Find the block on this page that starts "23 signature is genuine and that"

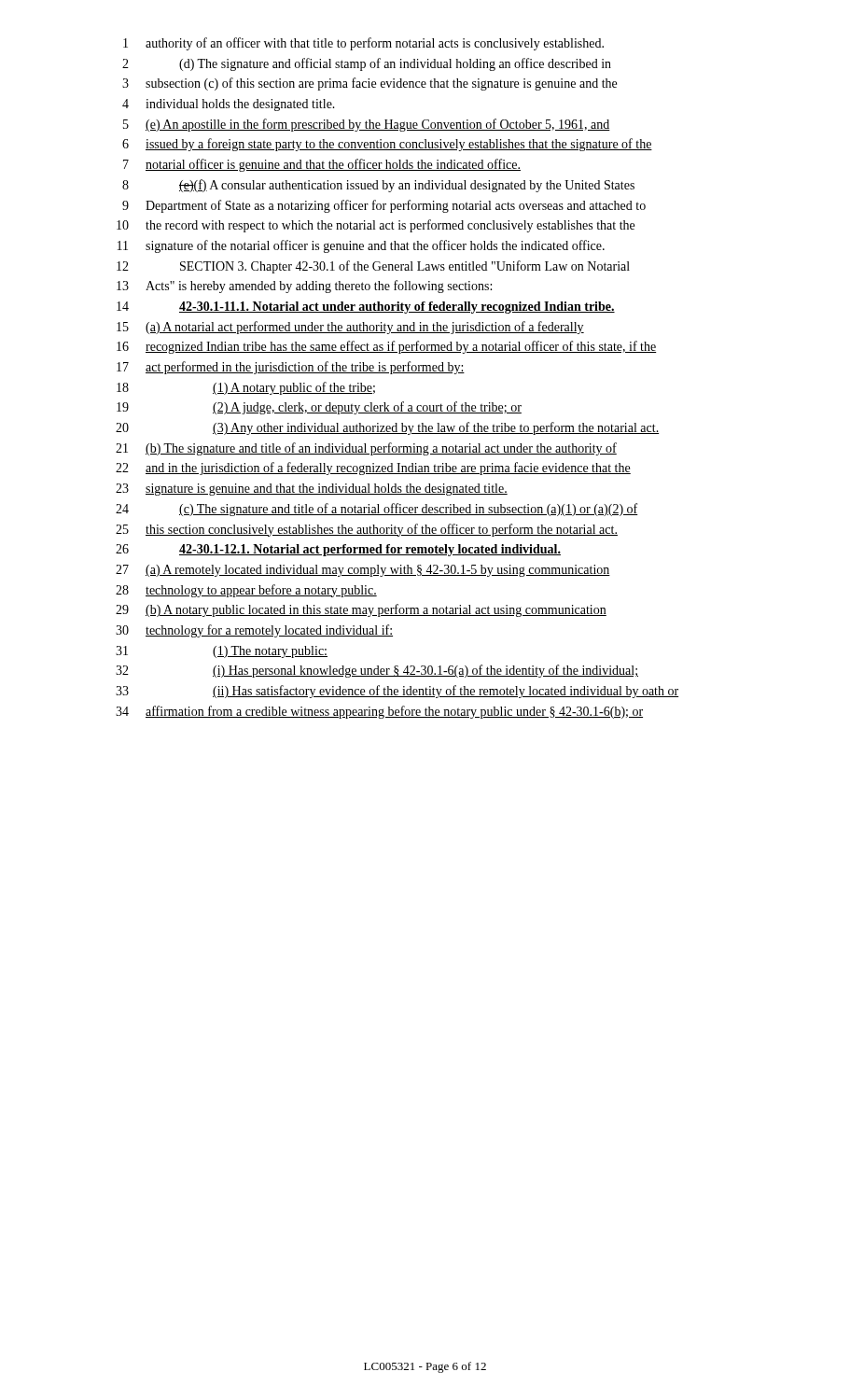pos(434,489)
